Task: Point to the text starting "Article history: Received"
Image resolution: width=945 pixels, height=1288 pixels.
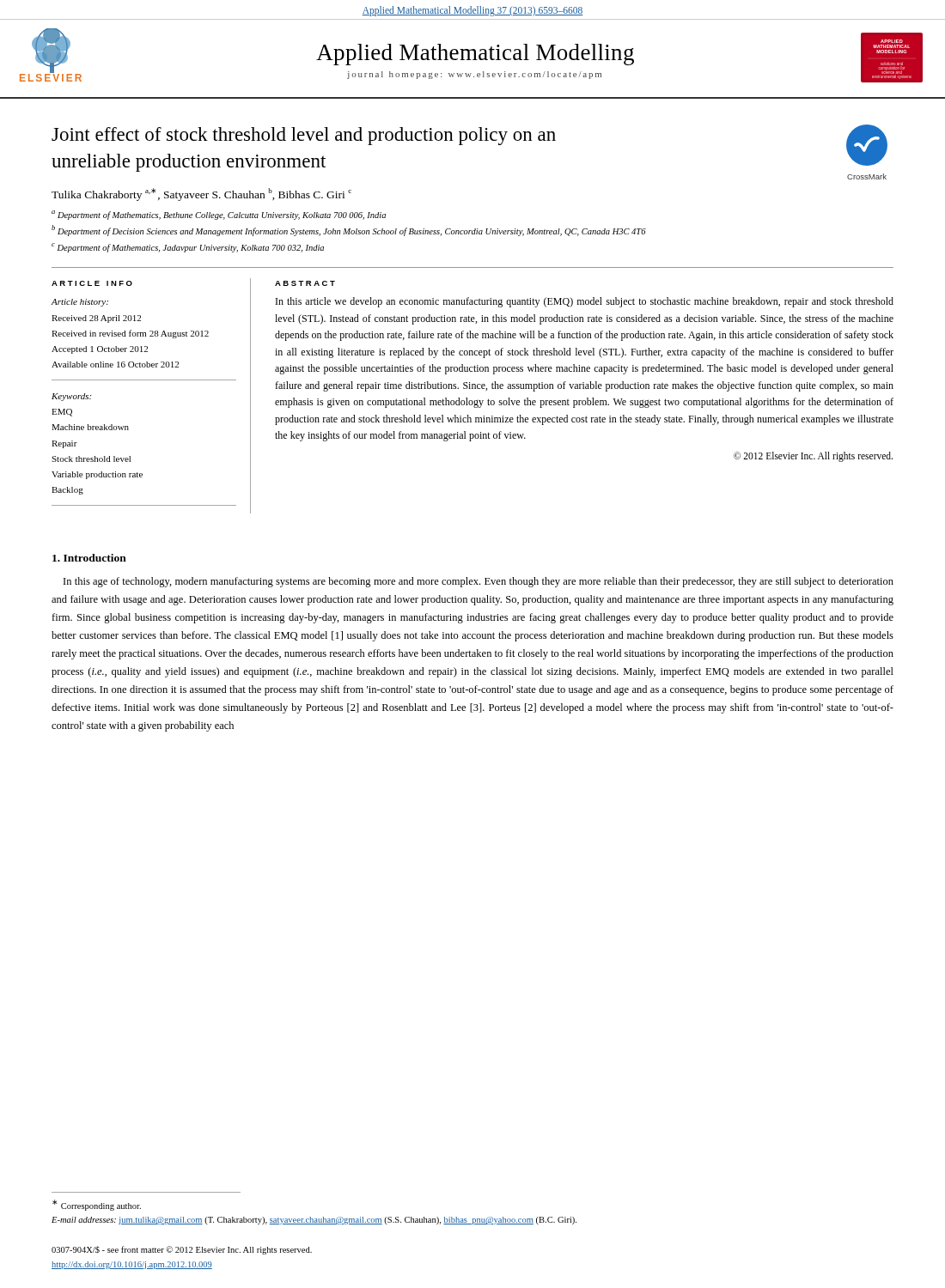Action: click(130, 333)
